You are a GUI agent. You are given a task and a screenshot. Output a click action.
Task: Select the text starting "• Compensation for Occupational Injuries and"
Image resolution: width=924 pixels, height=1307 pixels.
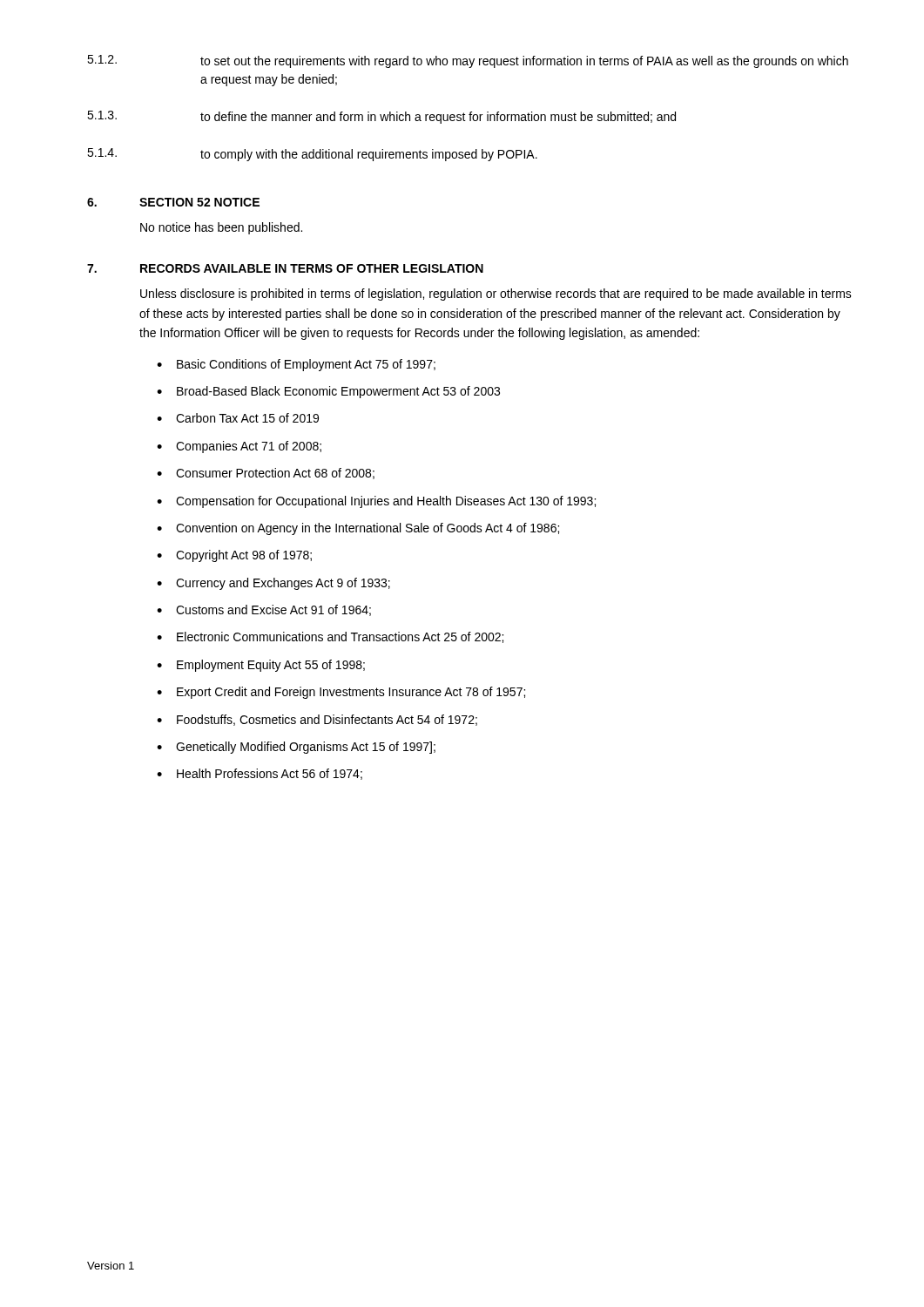pos(505,502)
